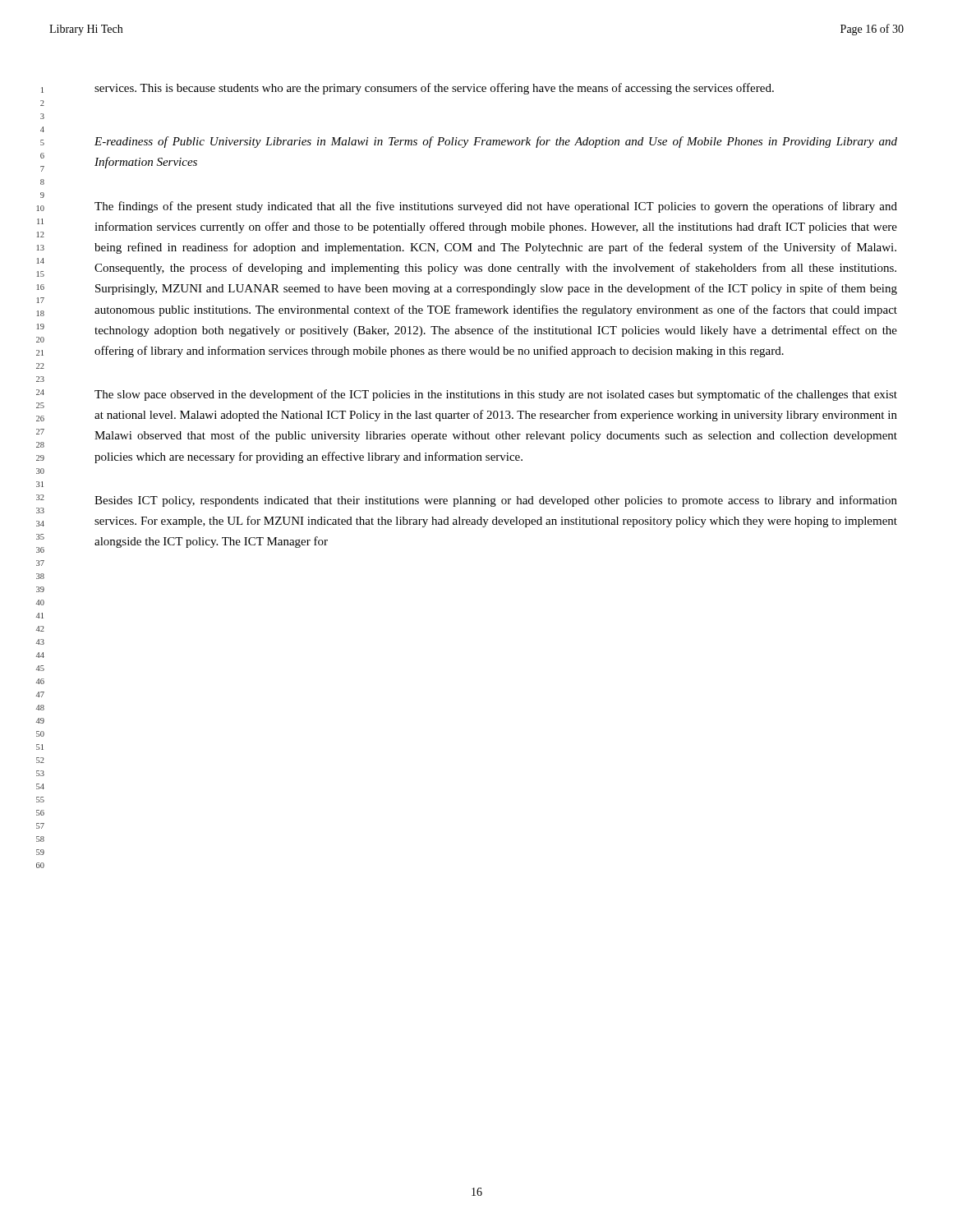The width and height of the screenshot is (953, 1232).
Task: Select the passage starting "Besides ICT policy, respondents indicated"
Action: click(496, 521)
